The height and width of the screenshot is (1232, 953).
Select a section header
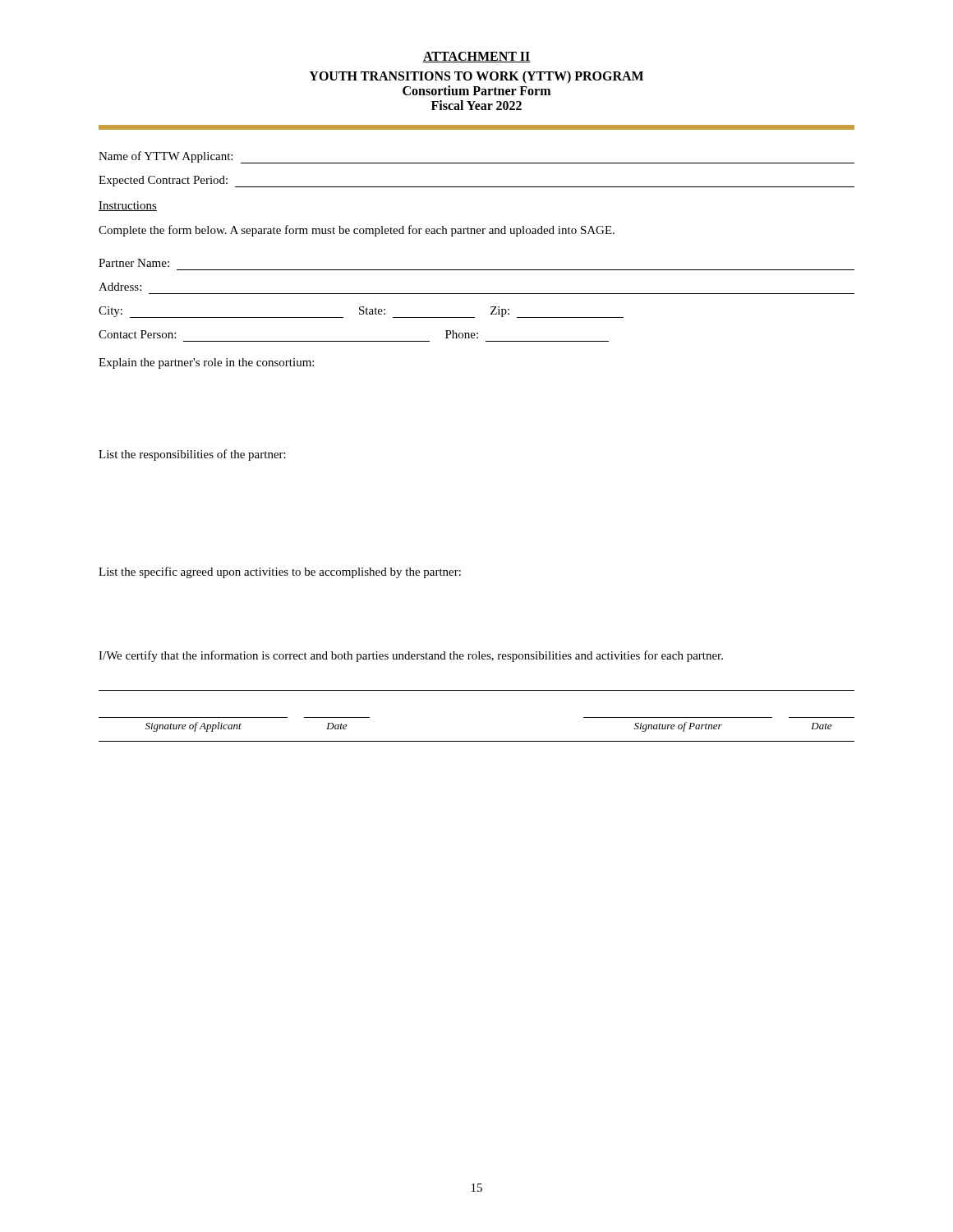coord(128,206)
